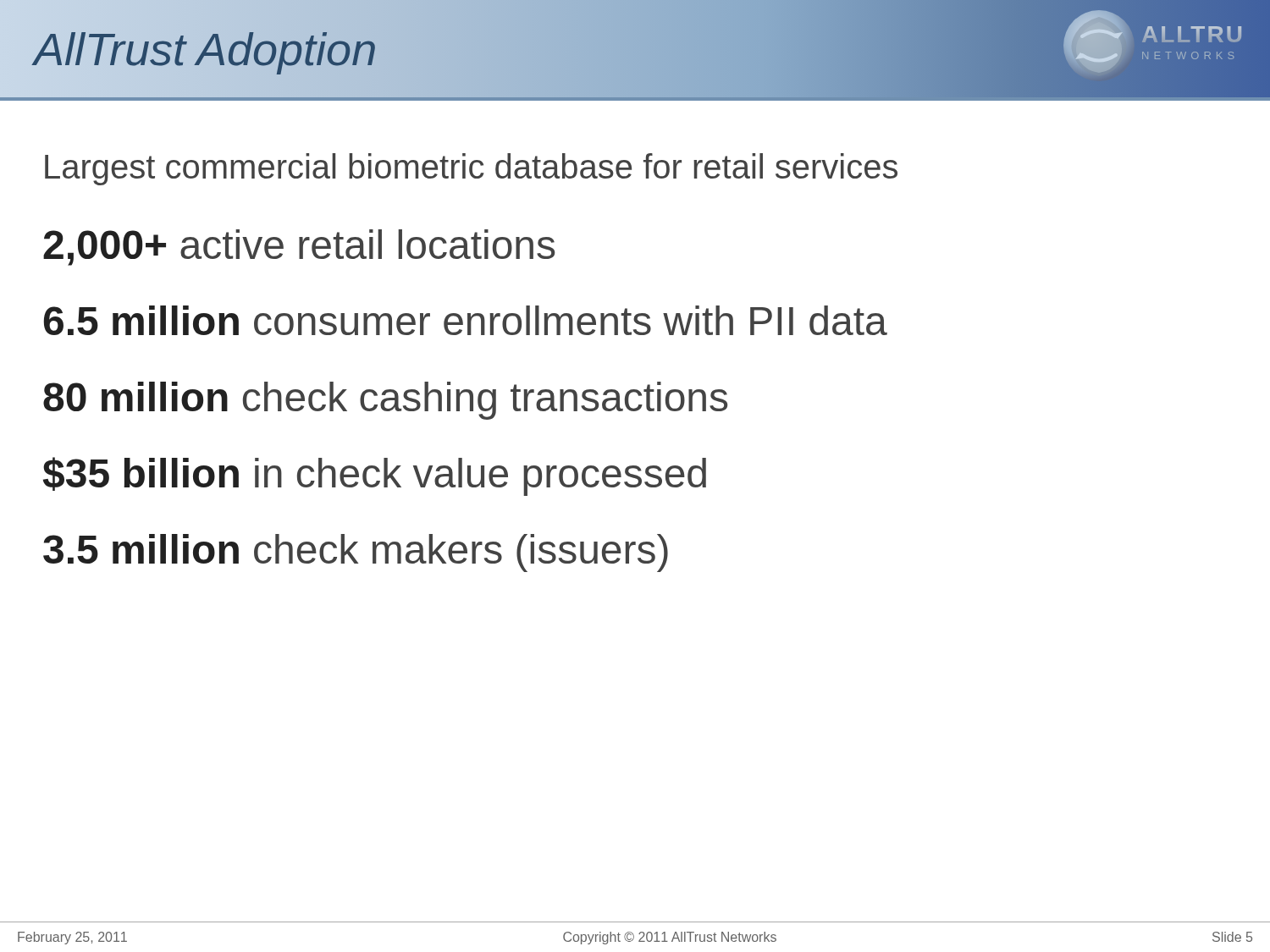
Task: Find the region starting "2,000+ active retail"
Action: (299, 245)
